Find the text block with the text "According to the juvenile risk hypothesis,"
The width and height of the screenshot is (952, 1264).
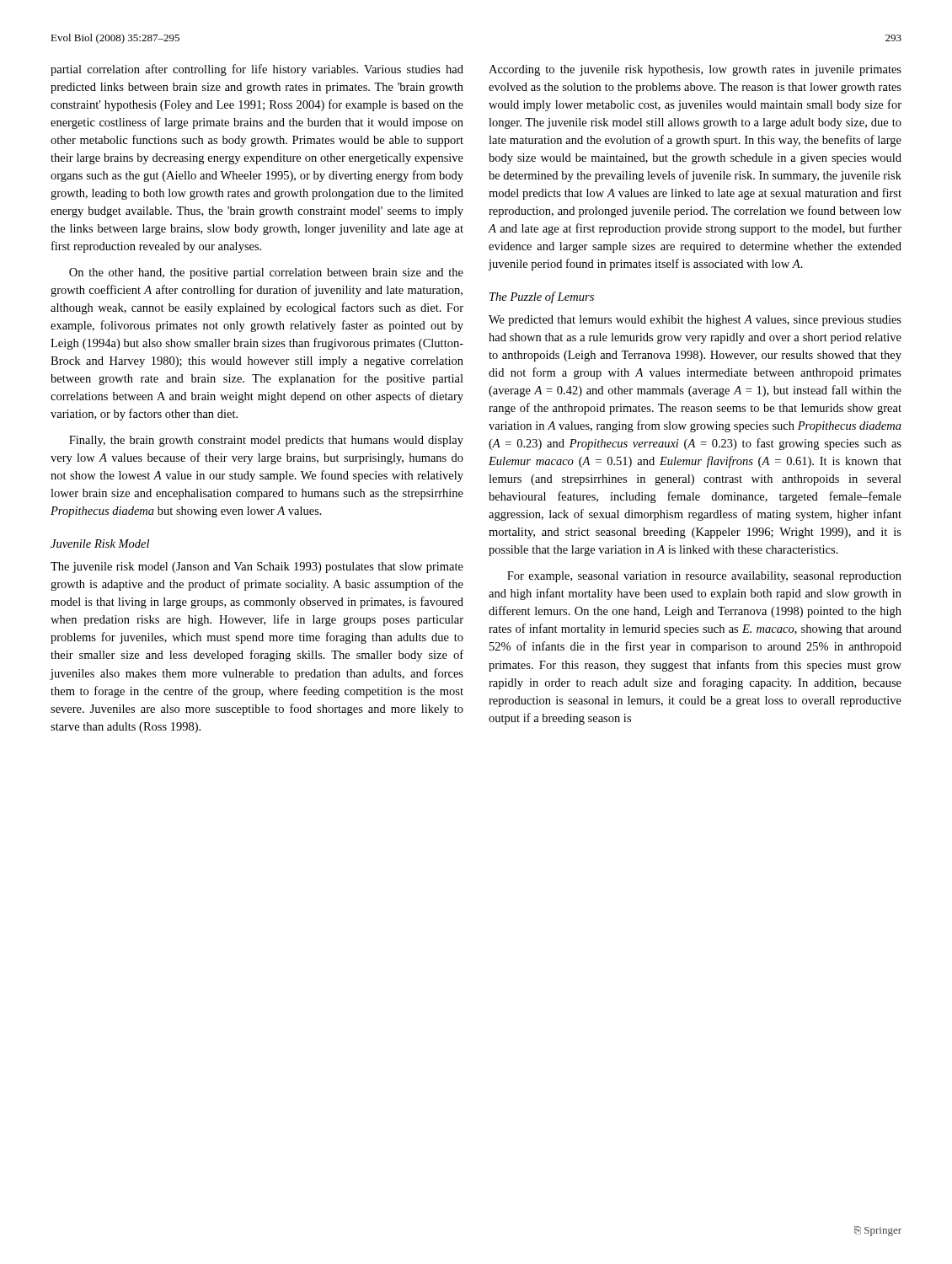695,167
